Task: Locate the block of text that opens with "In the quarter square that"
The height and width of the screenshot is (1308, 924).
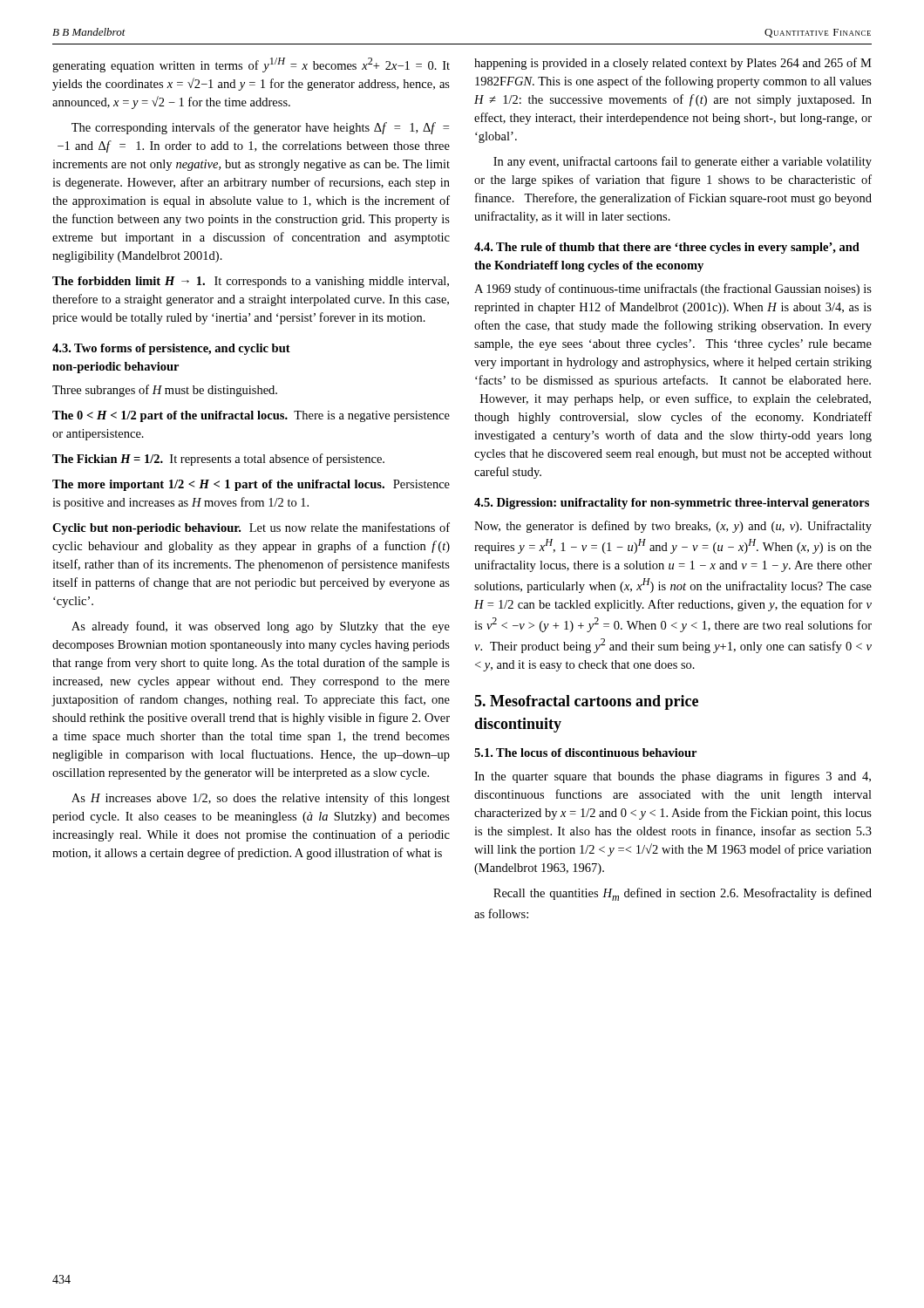Action: tap(673, 846)
